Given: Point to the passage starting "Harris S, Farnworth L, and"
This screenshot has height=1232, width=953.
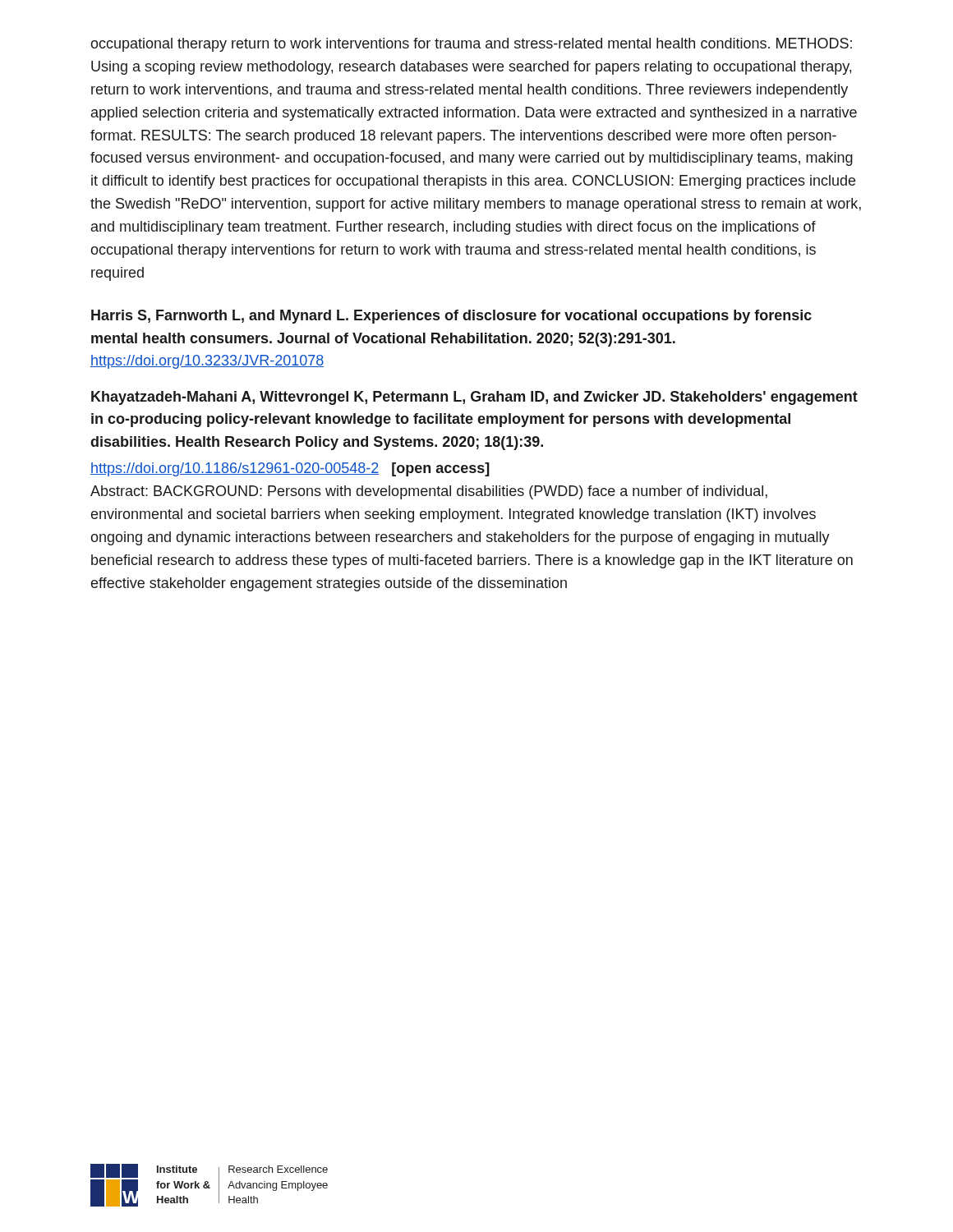Looking at the screenshot, I should pos(476,337).
